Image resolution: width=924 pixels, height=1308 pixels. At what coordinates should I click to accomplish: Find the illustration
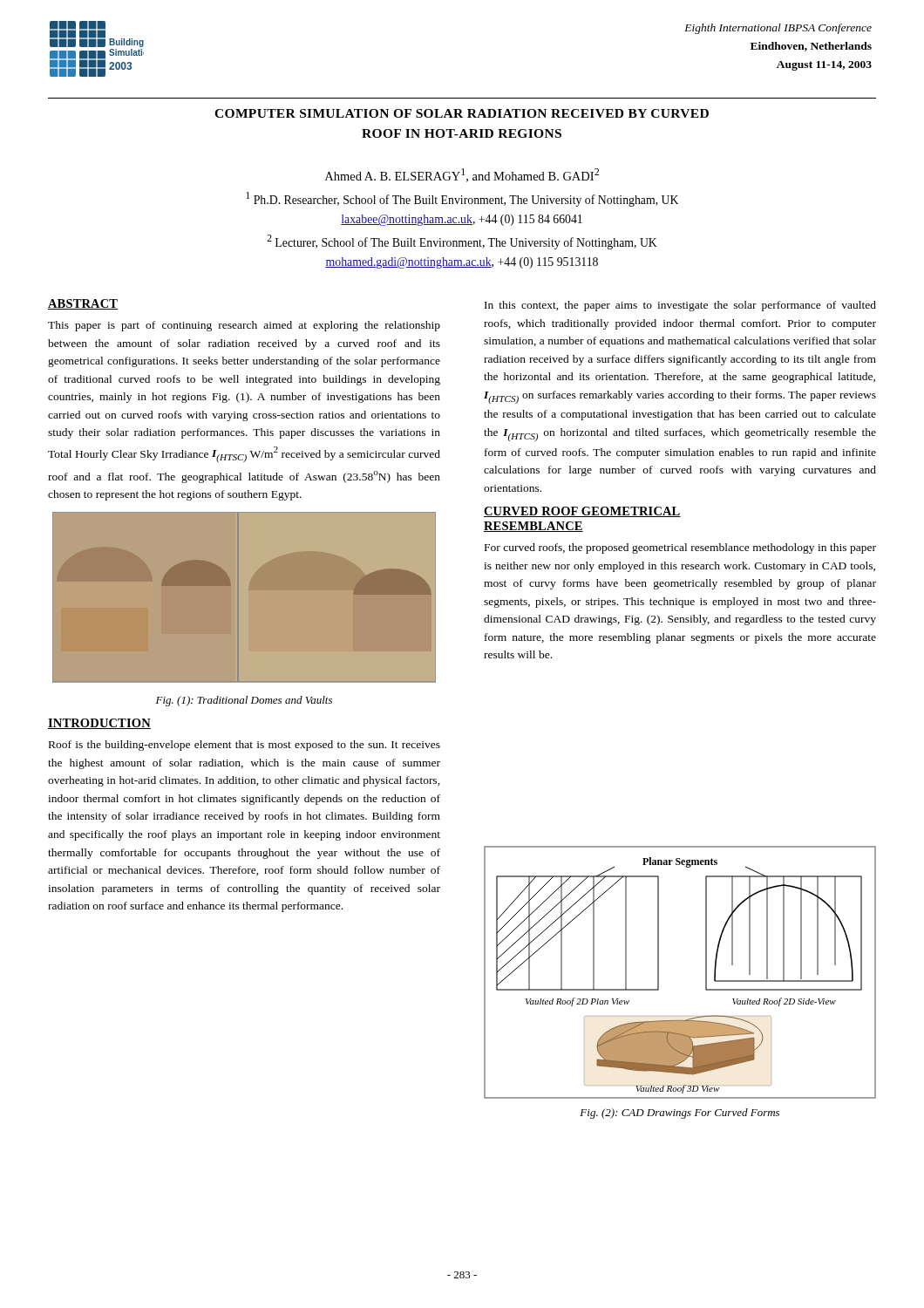(x=680, y=974)
